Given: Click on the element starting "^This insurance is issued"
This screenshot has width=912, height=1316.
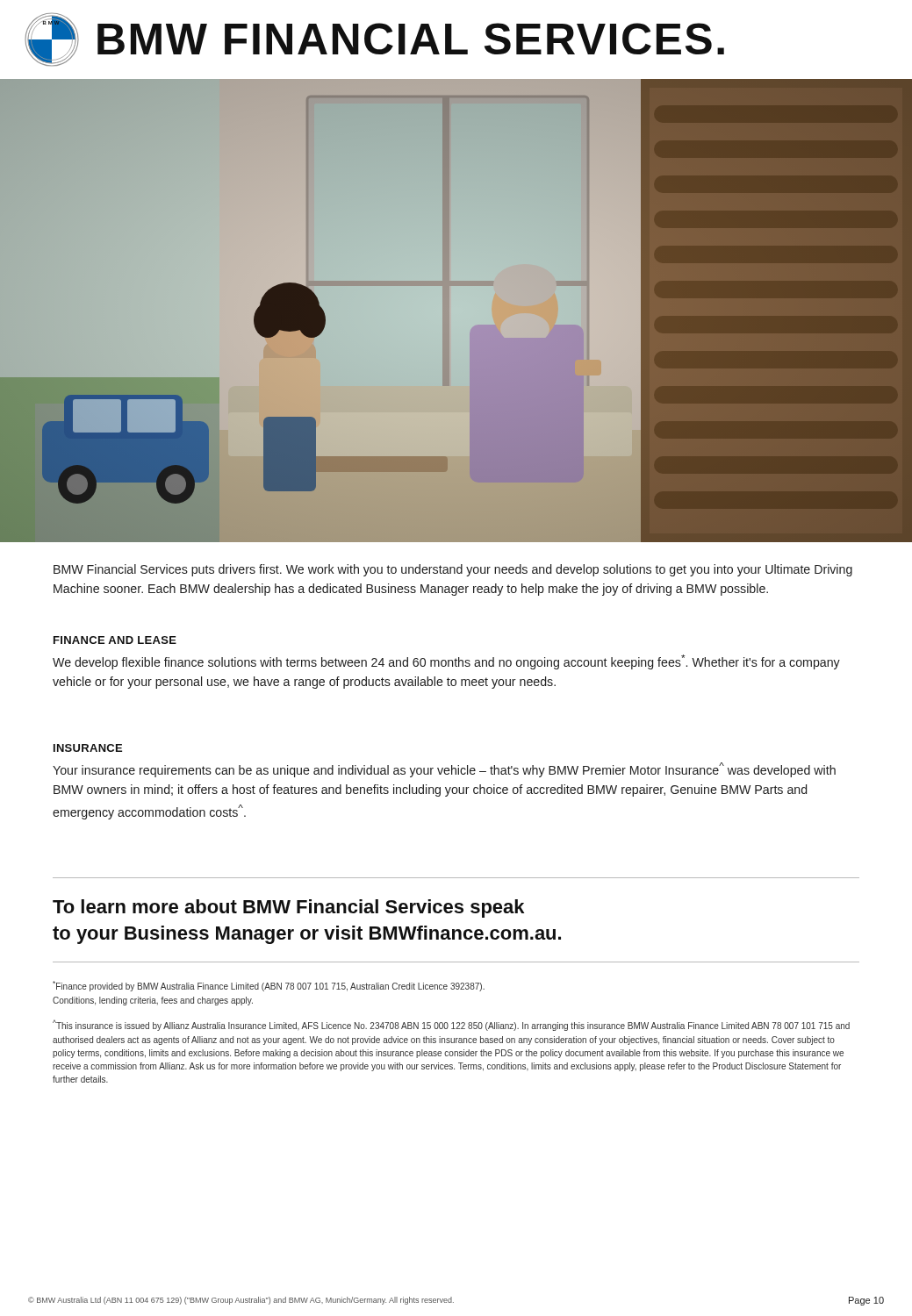Looking at the screenshot, I should [x=456, y=1052].
